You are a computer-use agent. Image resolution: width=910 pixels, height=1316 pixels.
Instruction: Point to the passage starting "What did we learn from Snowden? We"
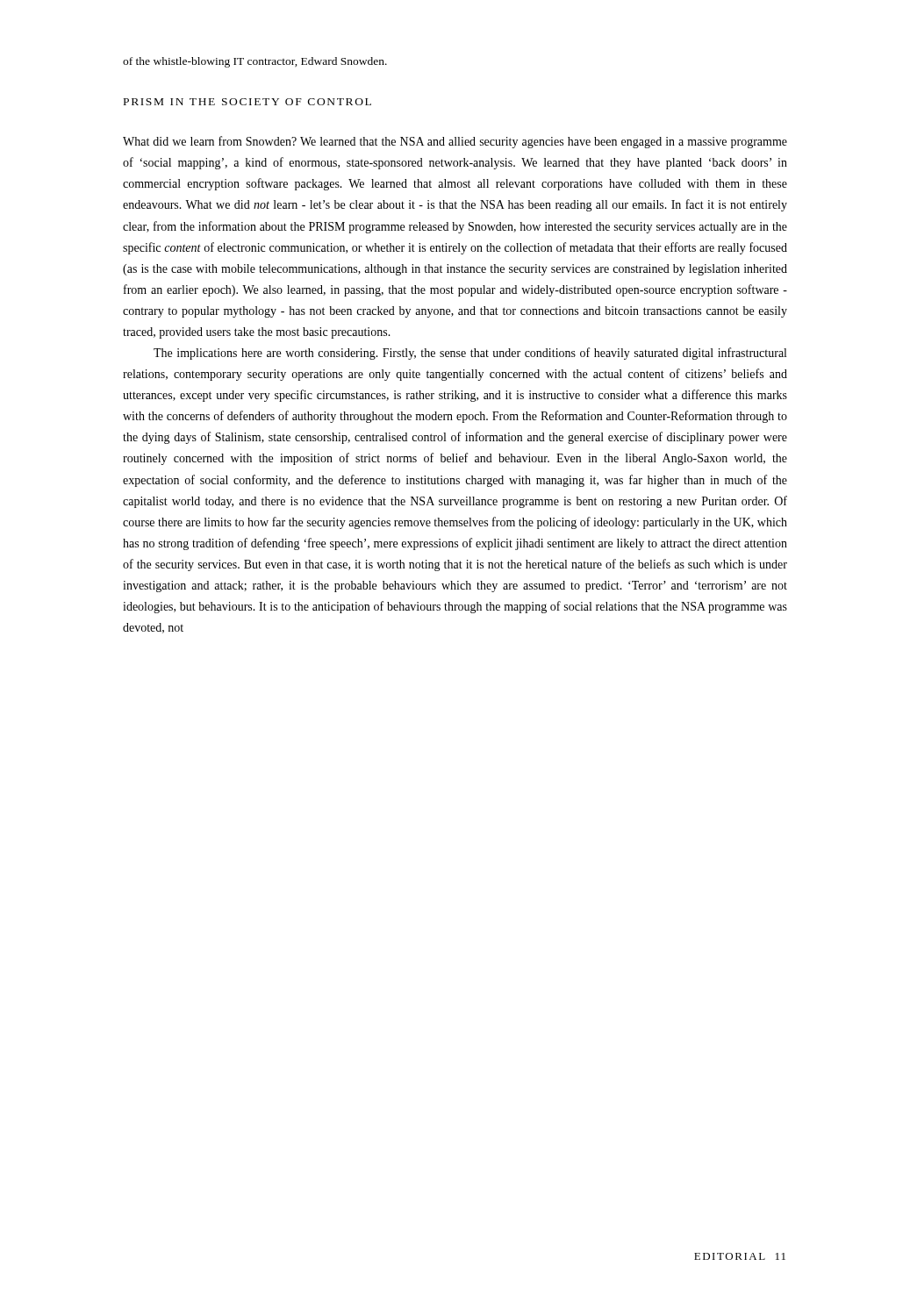coord(455,385)
